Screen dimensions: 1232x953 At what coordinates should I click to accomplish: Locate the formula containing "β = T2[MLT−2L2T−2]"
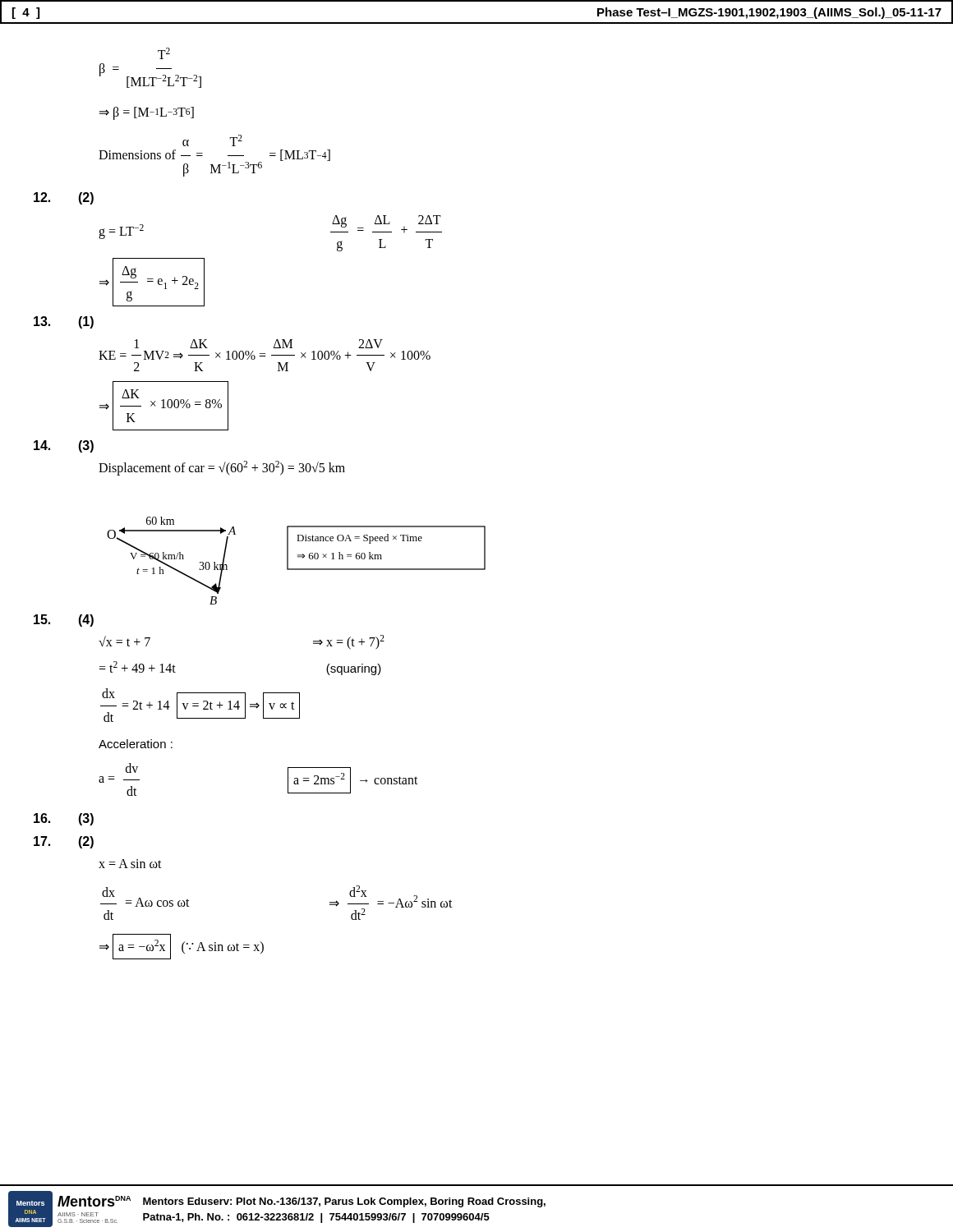[164, 53]
